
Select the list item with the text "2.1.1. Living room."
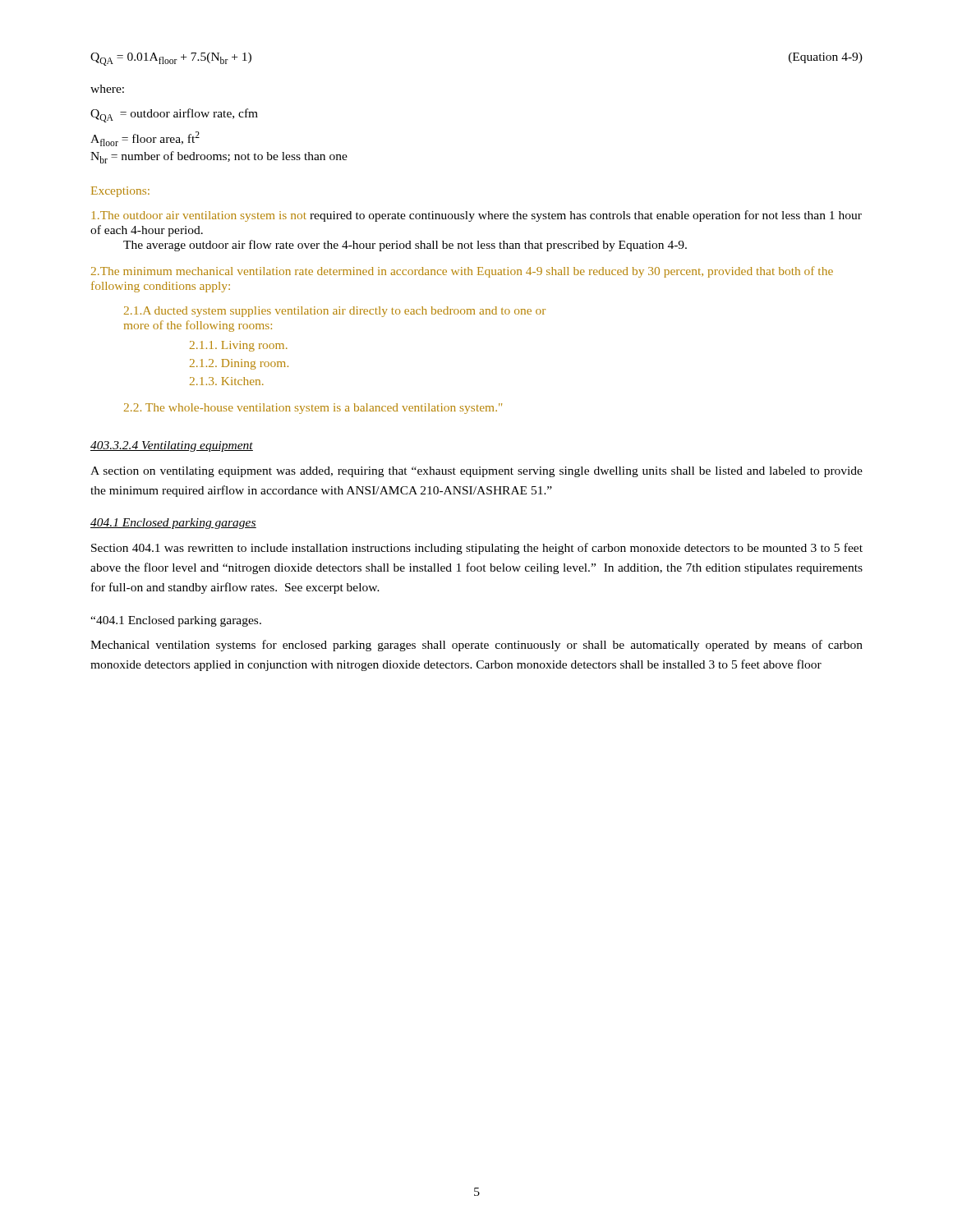pos(238,344)
